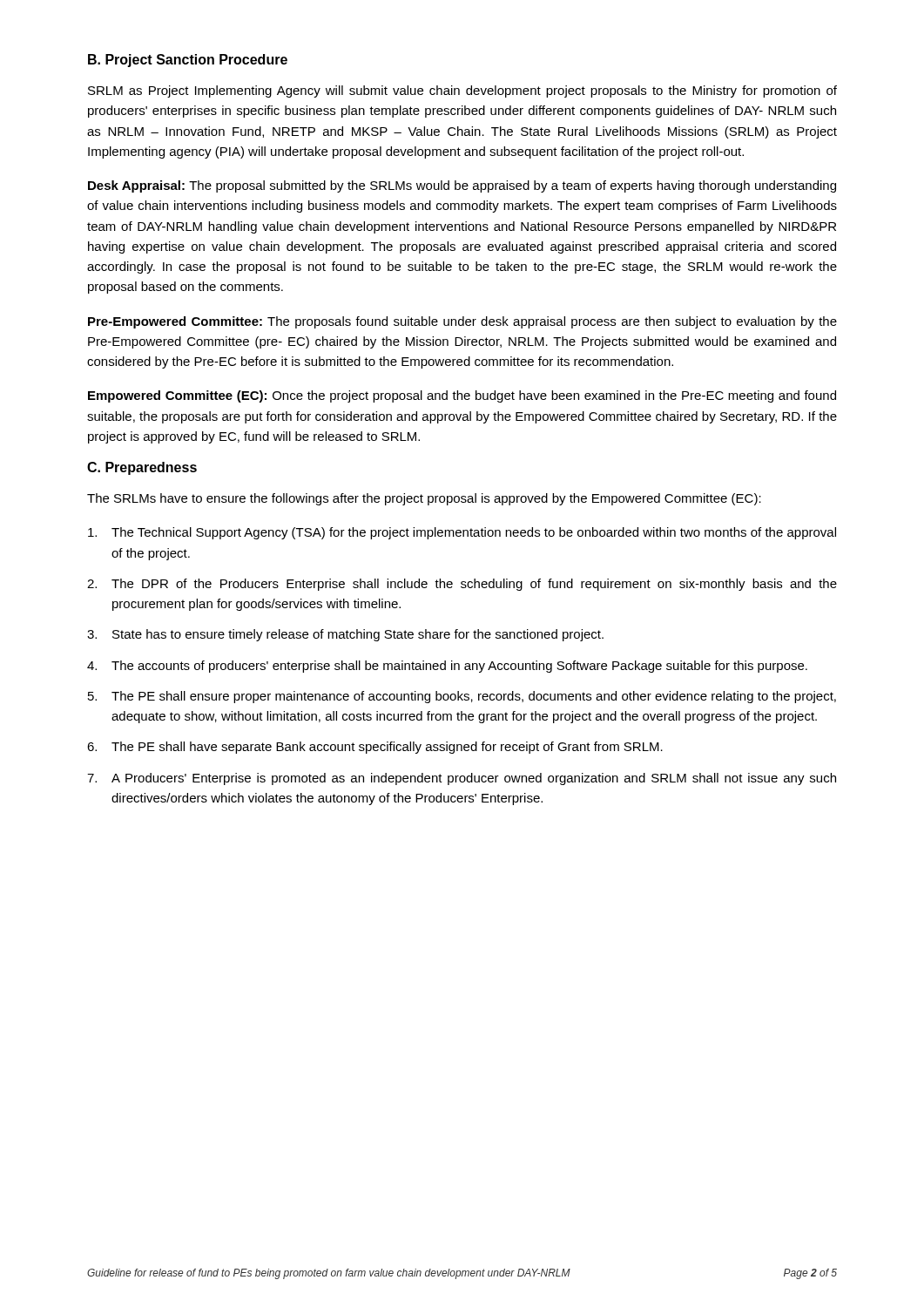Click the passage that begins "The SRLMs have to ensure the"

coord(424,498)
